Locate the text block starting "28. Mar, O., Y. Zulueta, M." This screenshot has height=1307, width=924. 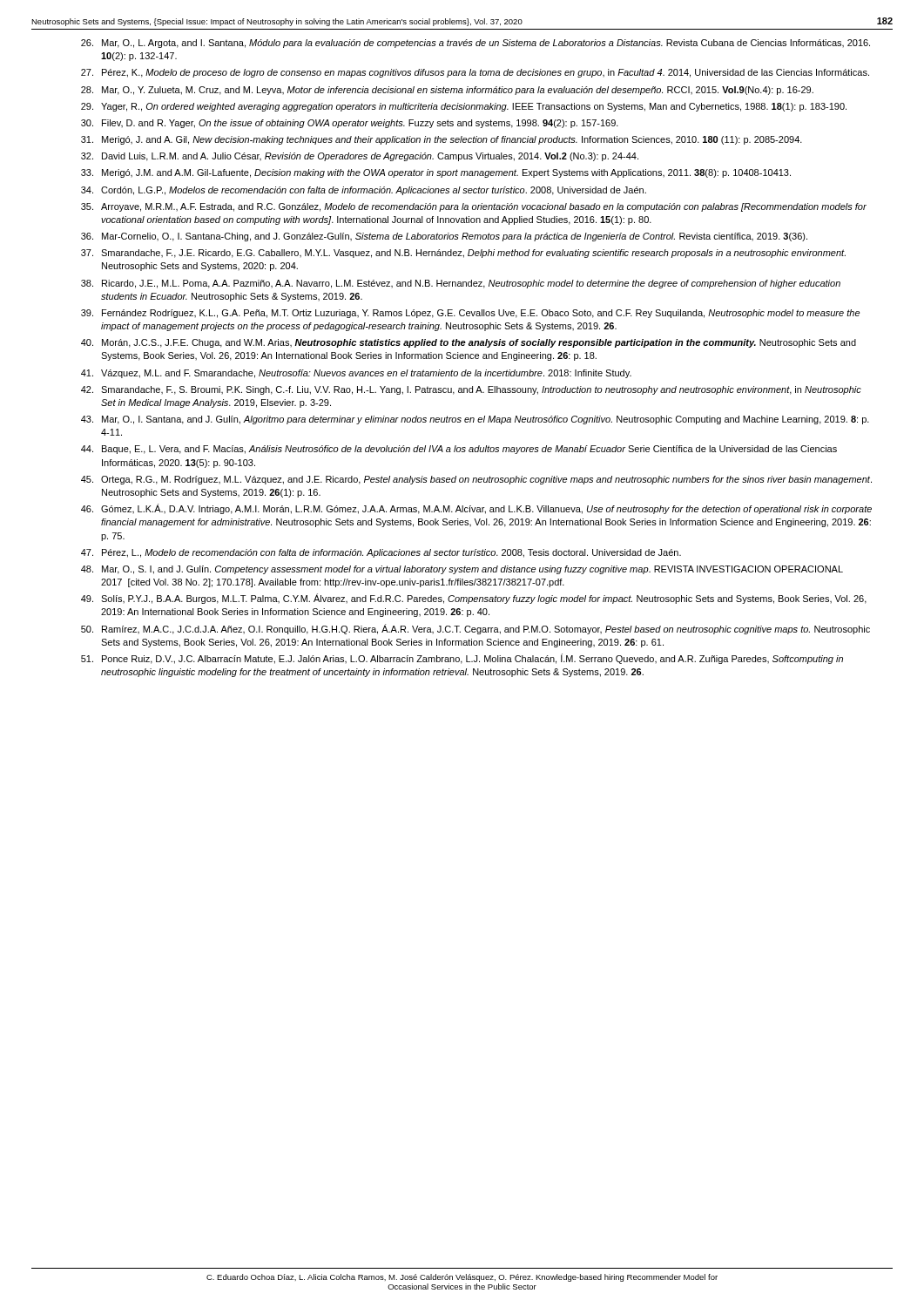click(470, 90)
